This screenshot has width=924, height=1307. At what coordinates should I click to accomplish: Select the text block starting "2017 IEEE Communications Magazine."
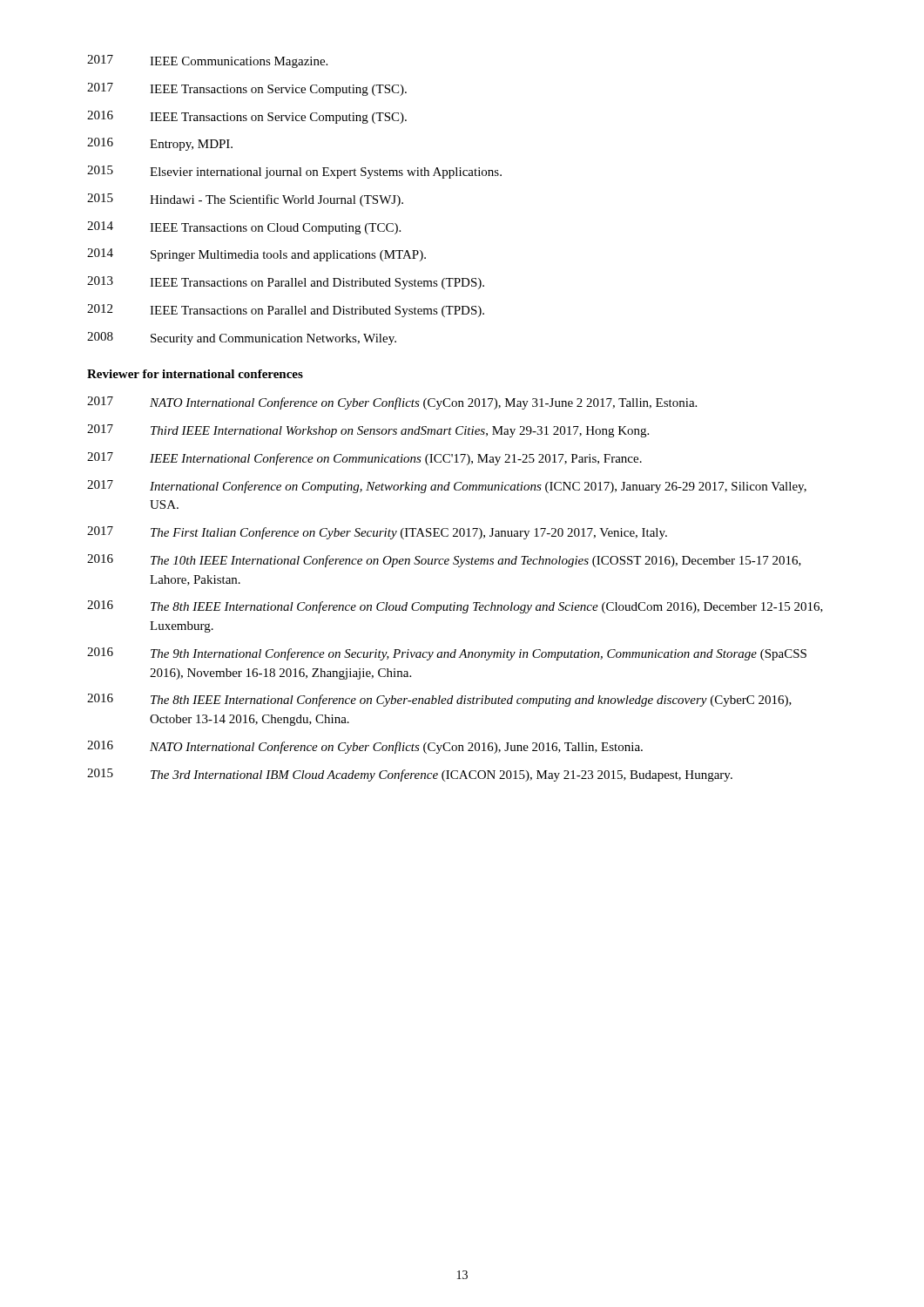207,61
